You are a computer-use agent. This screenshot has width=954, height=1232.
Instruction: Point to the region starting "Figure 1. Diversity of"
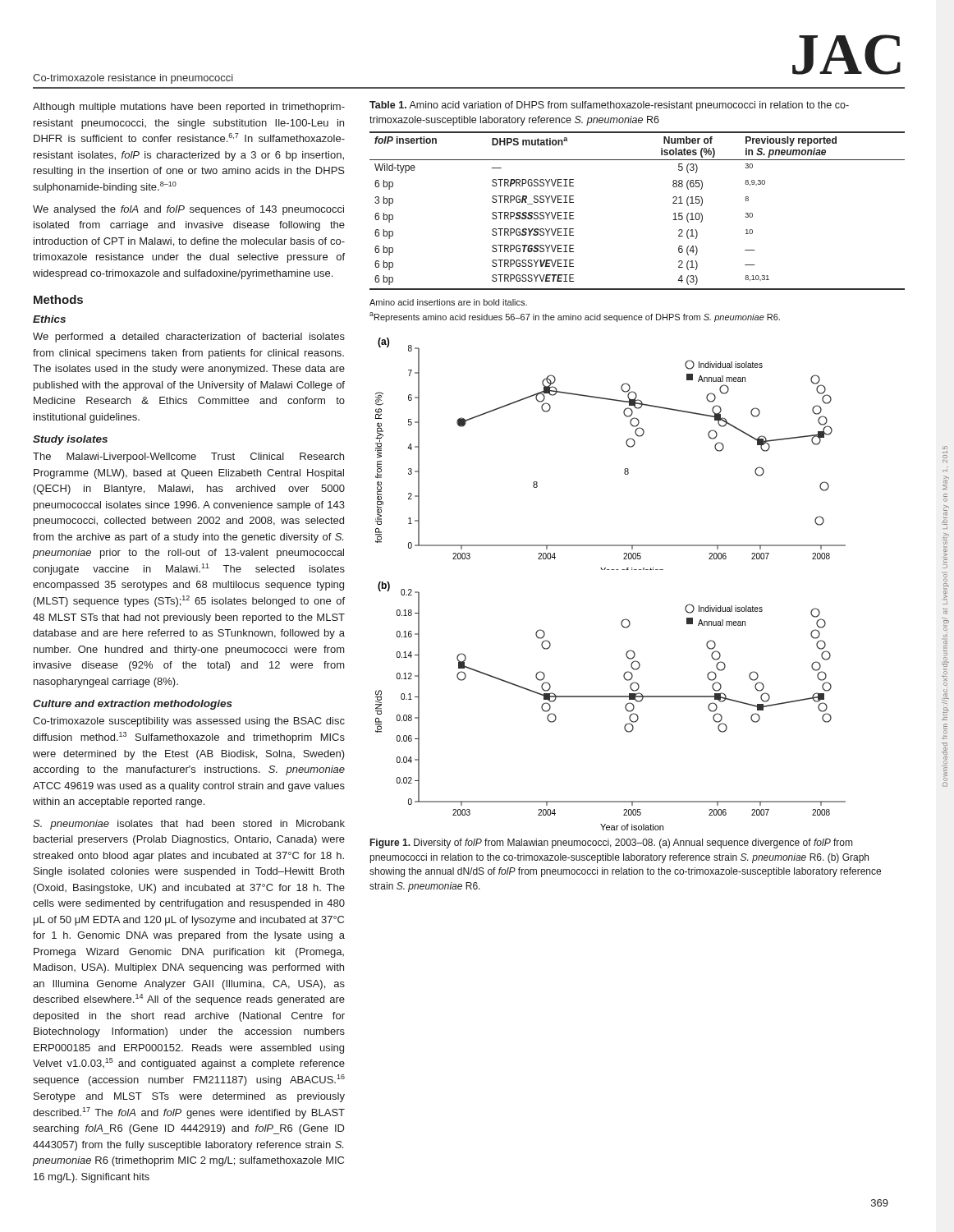click(x=625, y=864)
